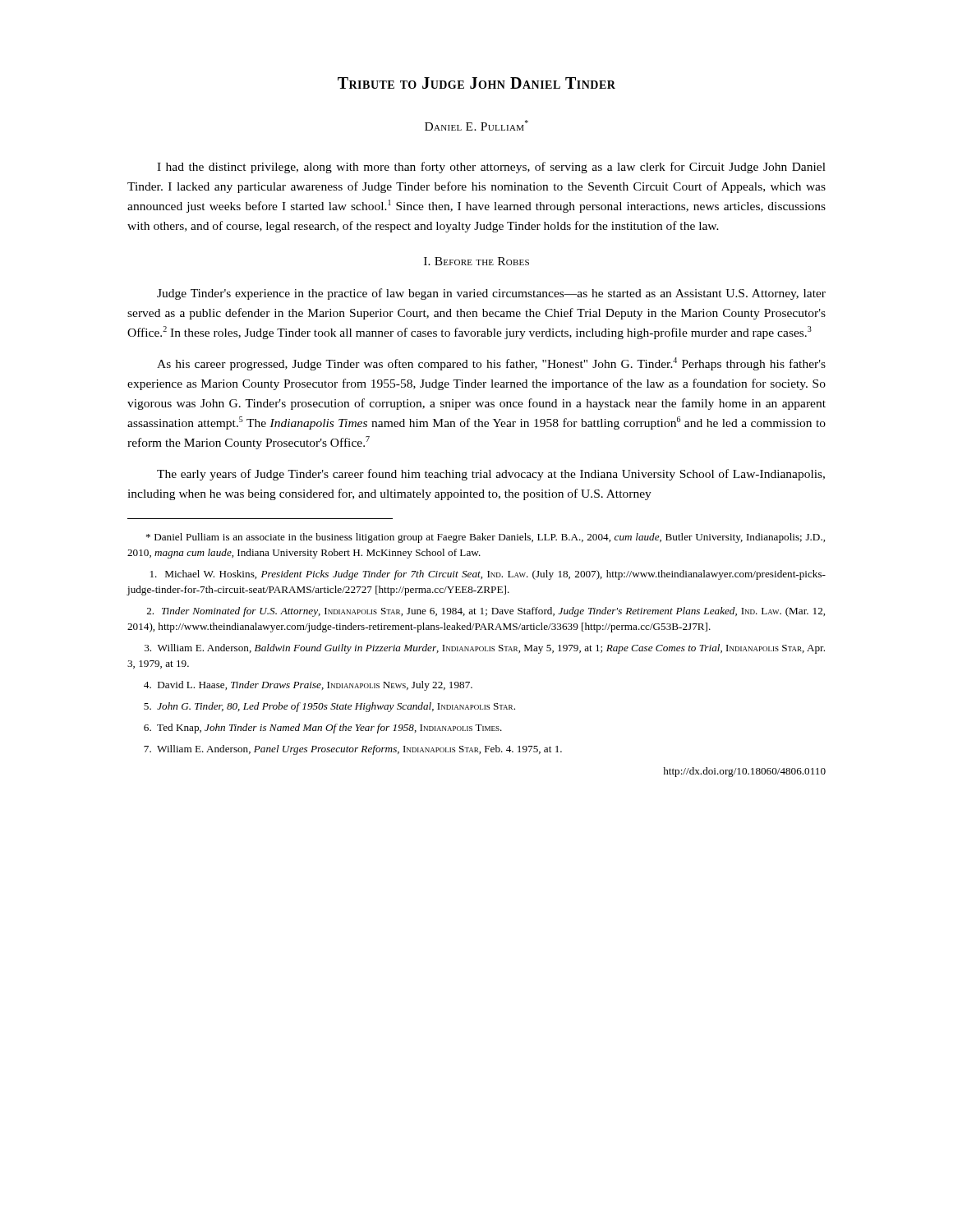Viewport: 953px width, 1232px height.
Task: Point to the text block starting "Michael W. Hoskins,"
Action: pos(476,582)
